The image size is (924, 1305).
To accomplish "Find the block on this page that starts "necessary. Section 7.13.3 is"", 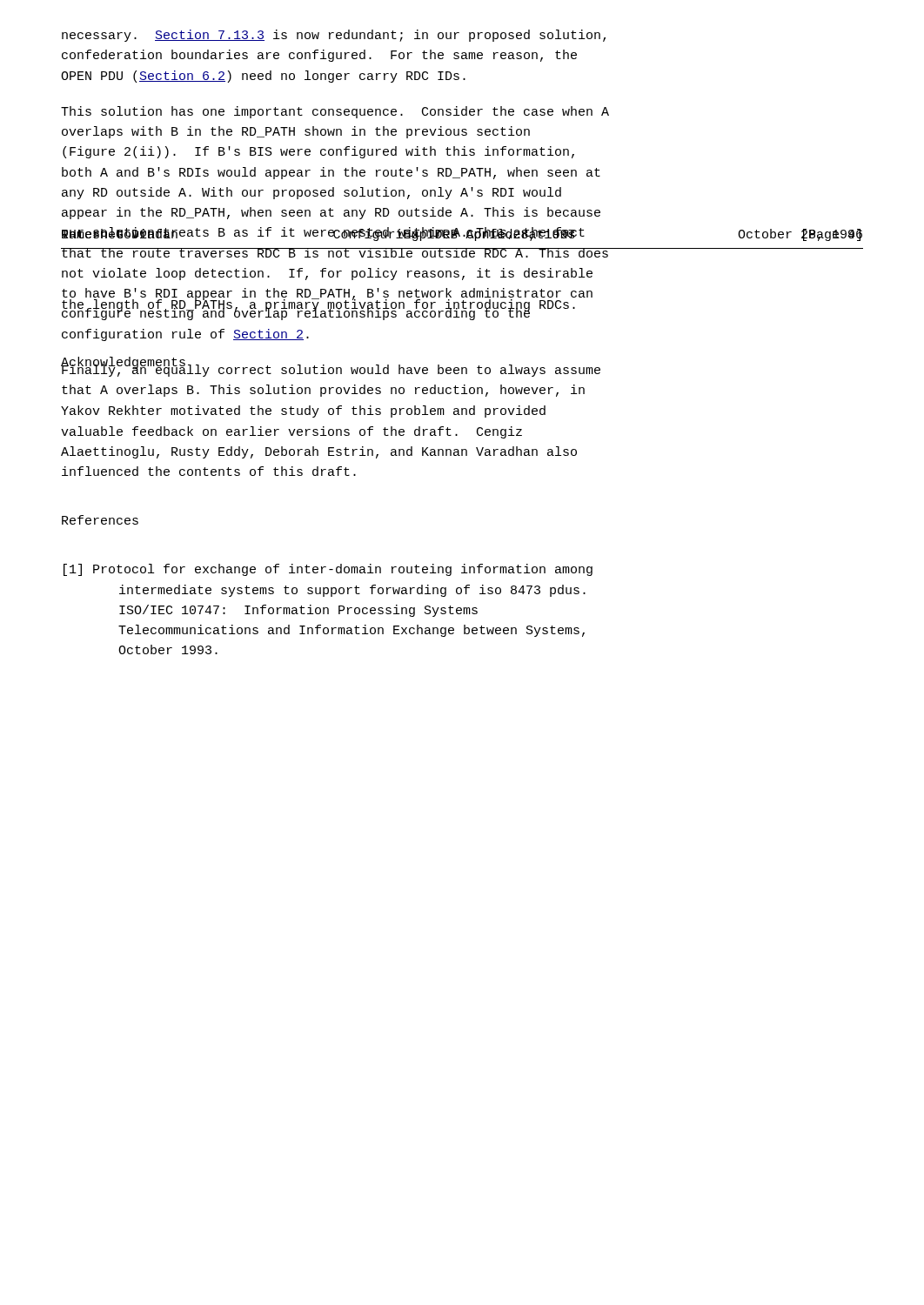I will [x=335, y=56].
